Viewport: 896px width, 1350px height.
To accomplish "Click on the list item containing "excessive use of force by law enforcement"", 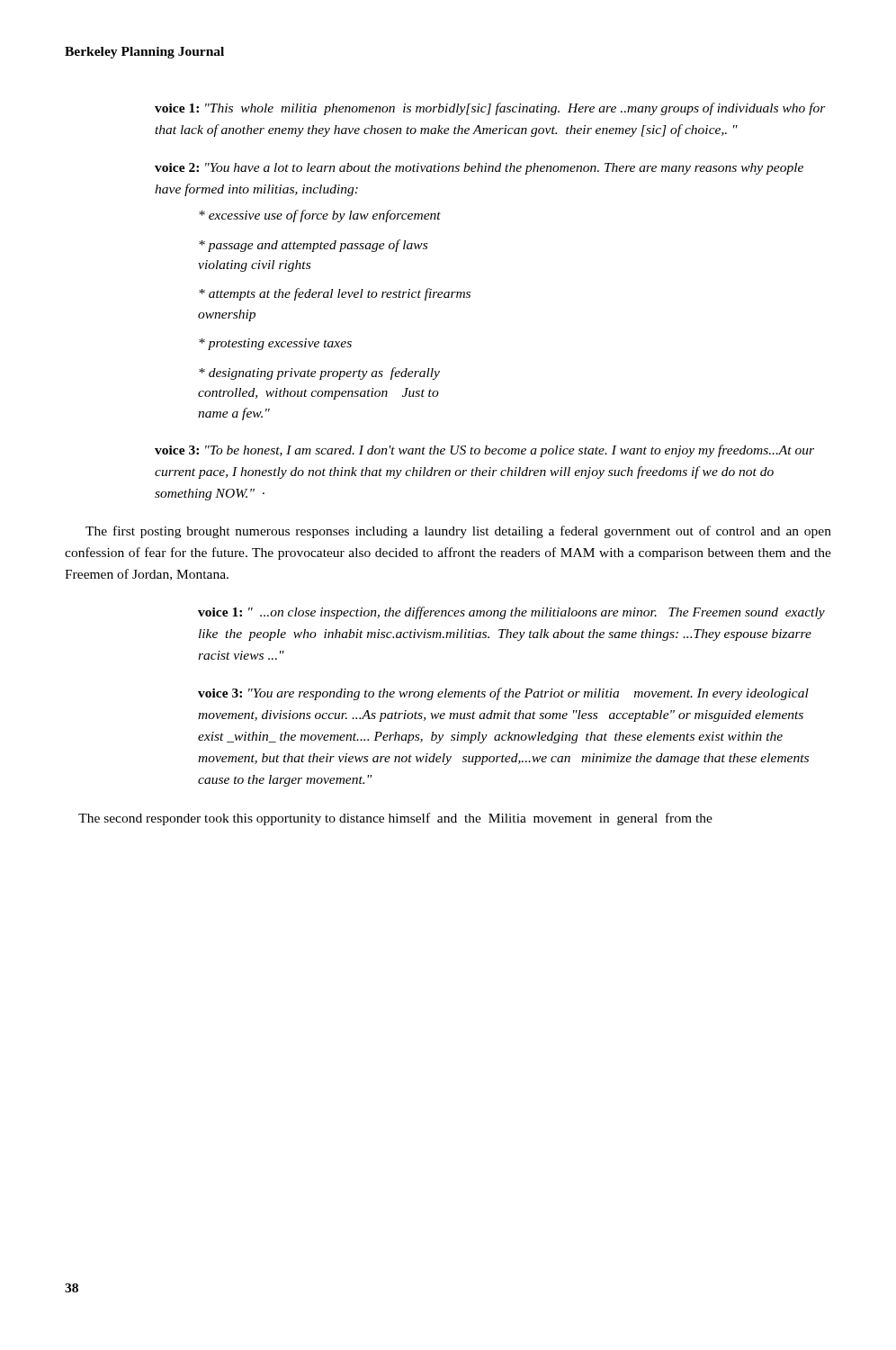I will coord(324,215).
